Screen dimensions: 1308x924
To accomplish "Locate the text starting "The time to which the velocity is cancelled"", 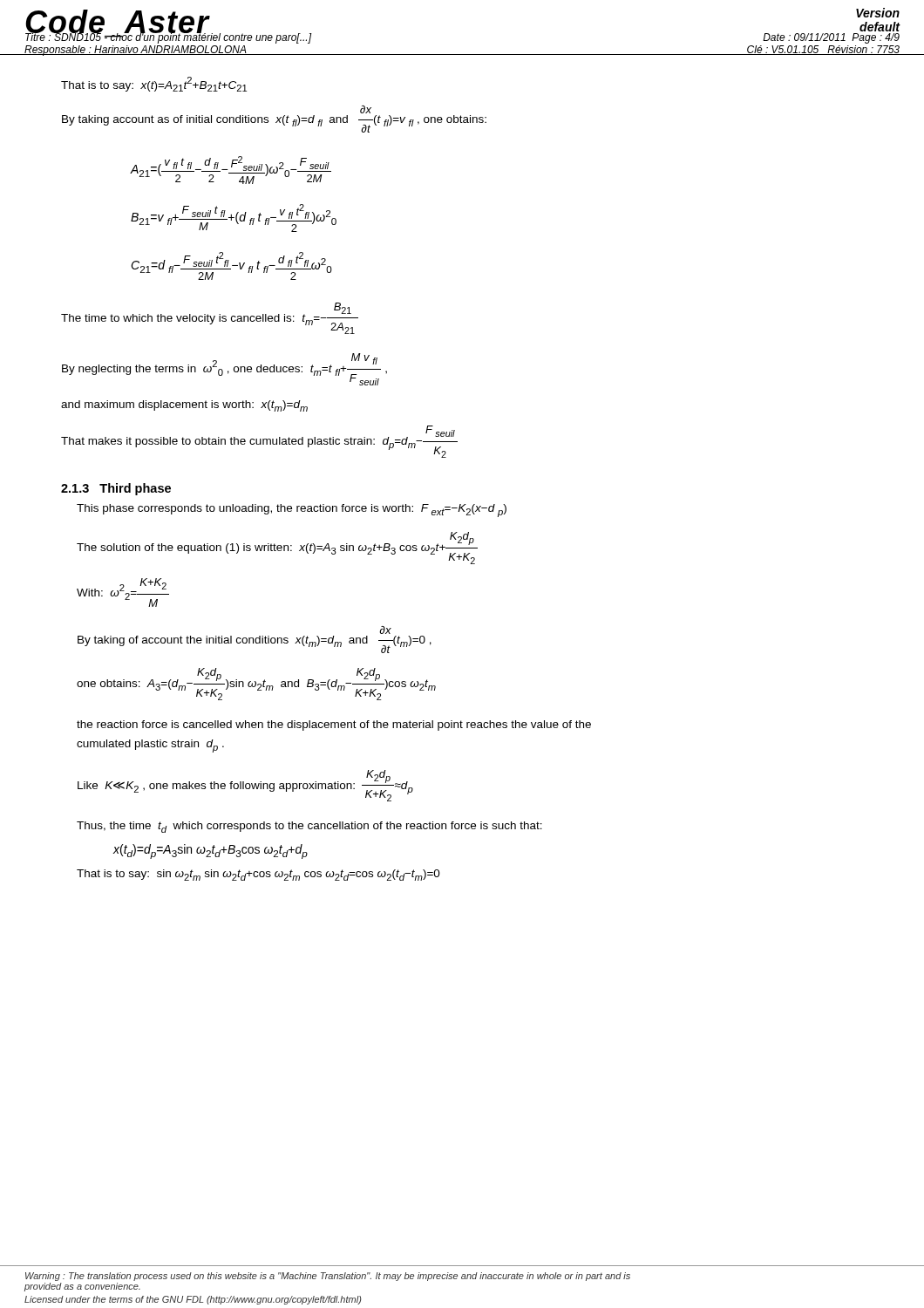I will (x=210, y=318).
